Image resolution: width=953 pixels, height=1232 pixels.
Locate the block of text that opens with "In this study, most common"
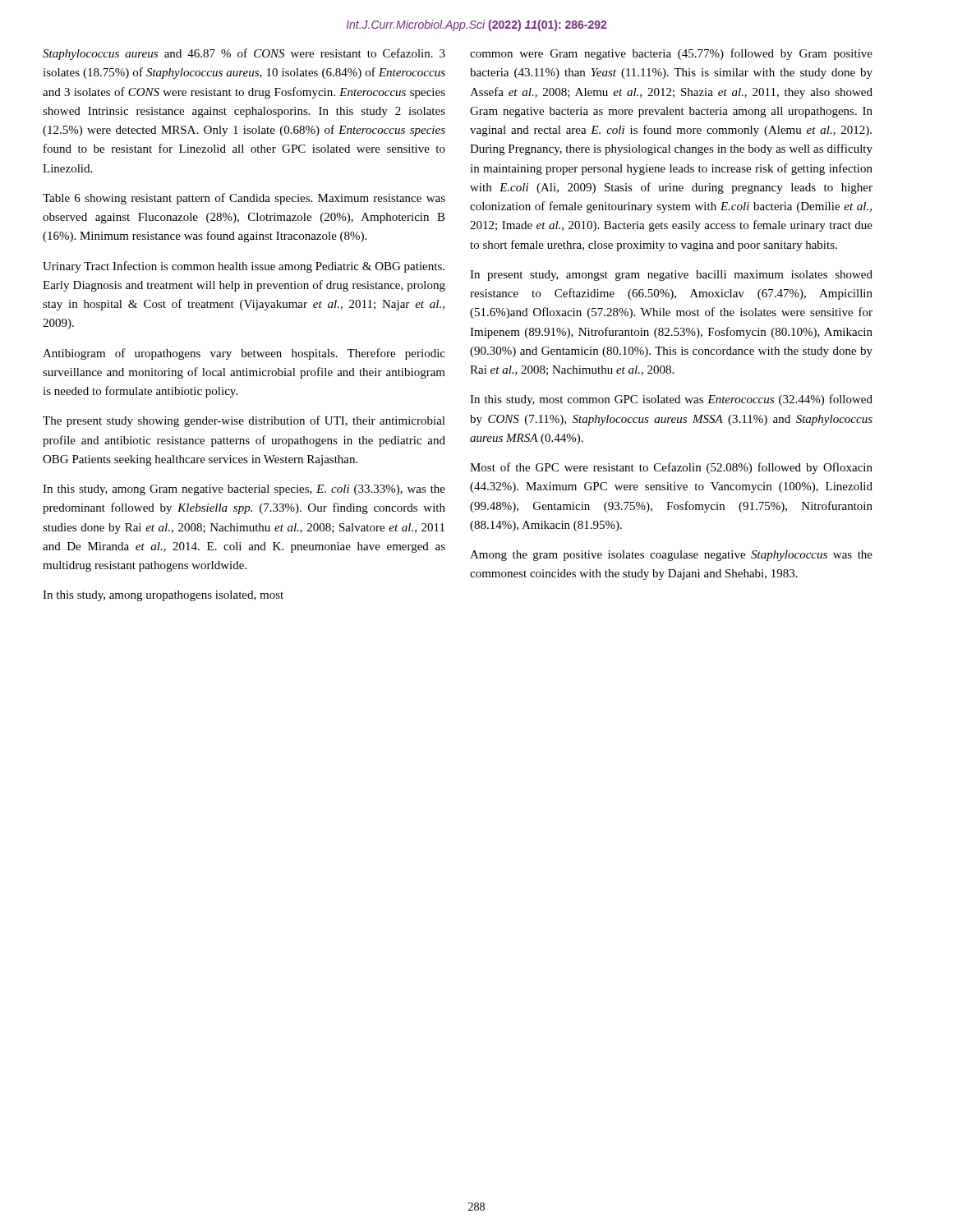(671, 419)
